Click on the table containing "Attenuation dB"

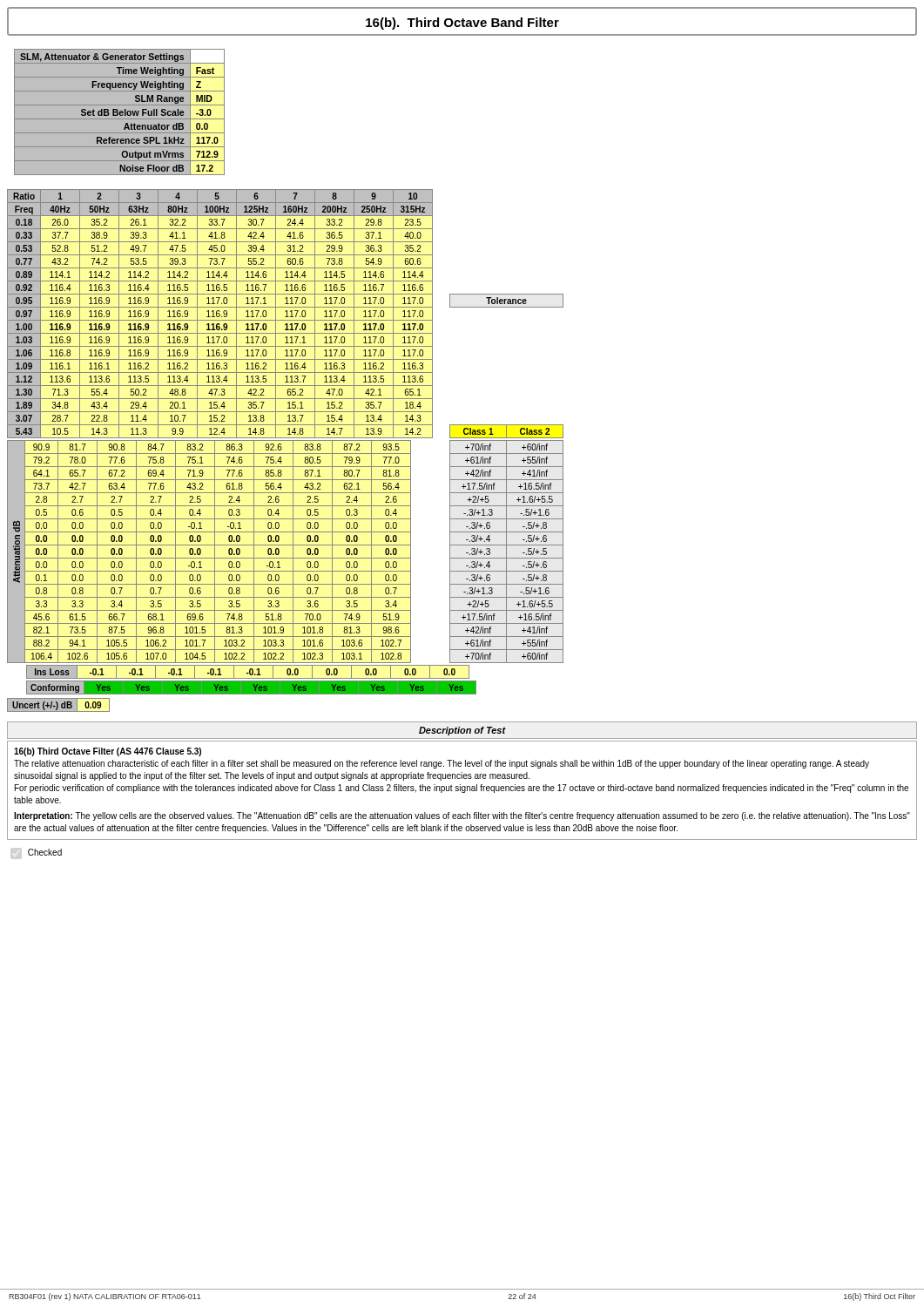tap(462, 552)
